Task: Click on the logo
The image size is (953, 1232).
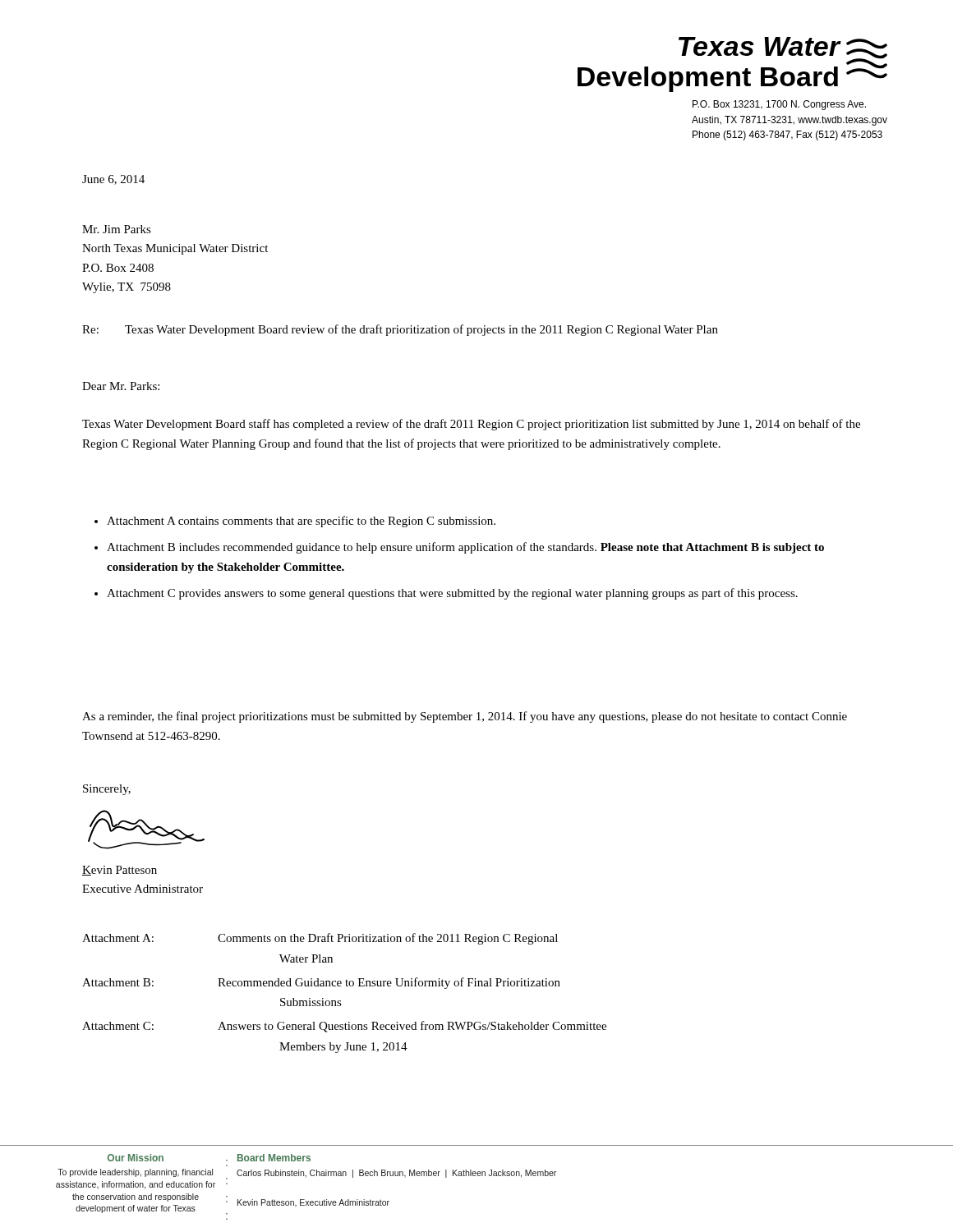Action: click(731, 62)
